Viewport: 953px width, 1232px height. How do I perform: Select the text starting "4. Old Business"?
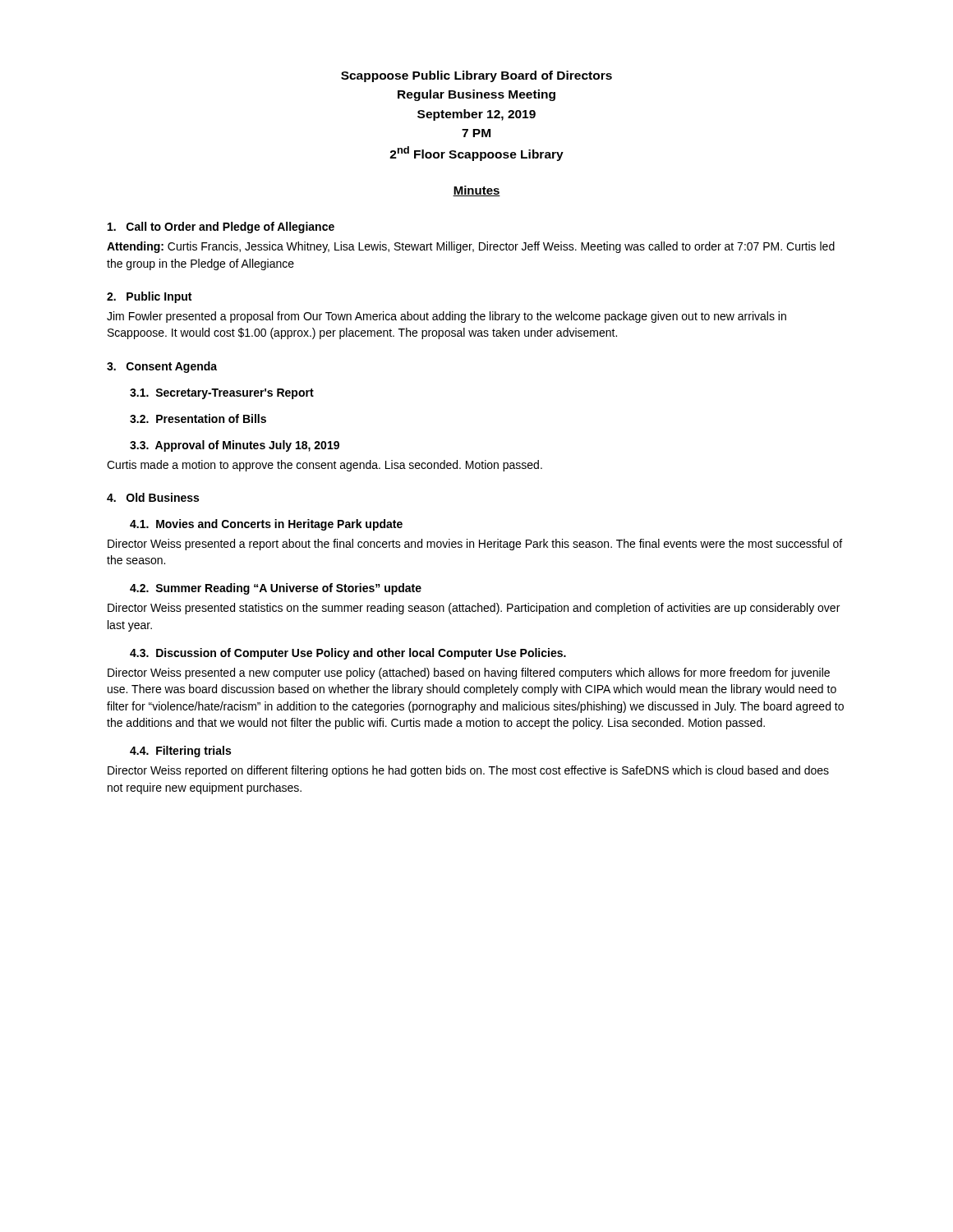click(153, 498)
